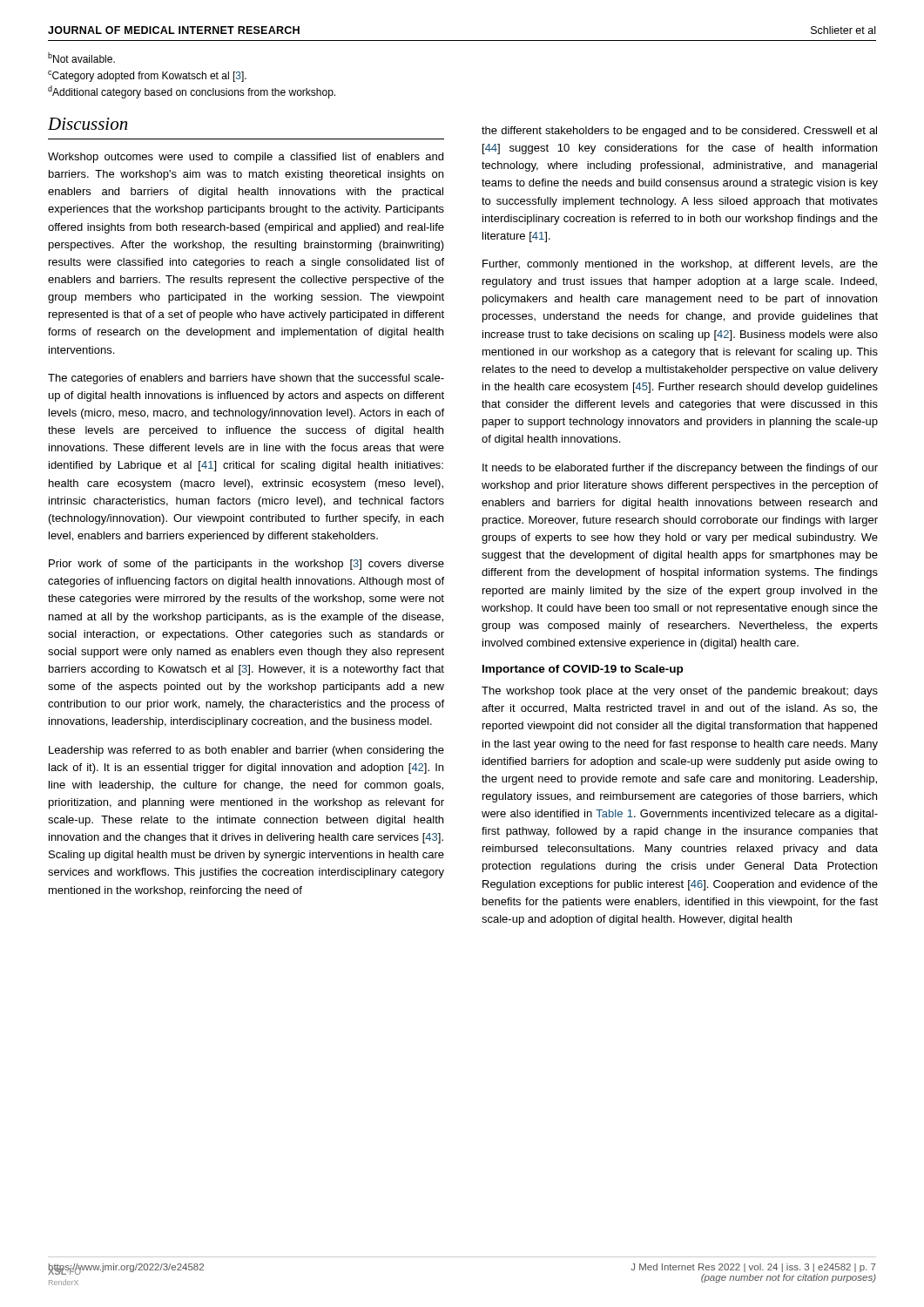
Task: Select the region starting "bNot available."
Action: [x=82, y=58]
